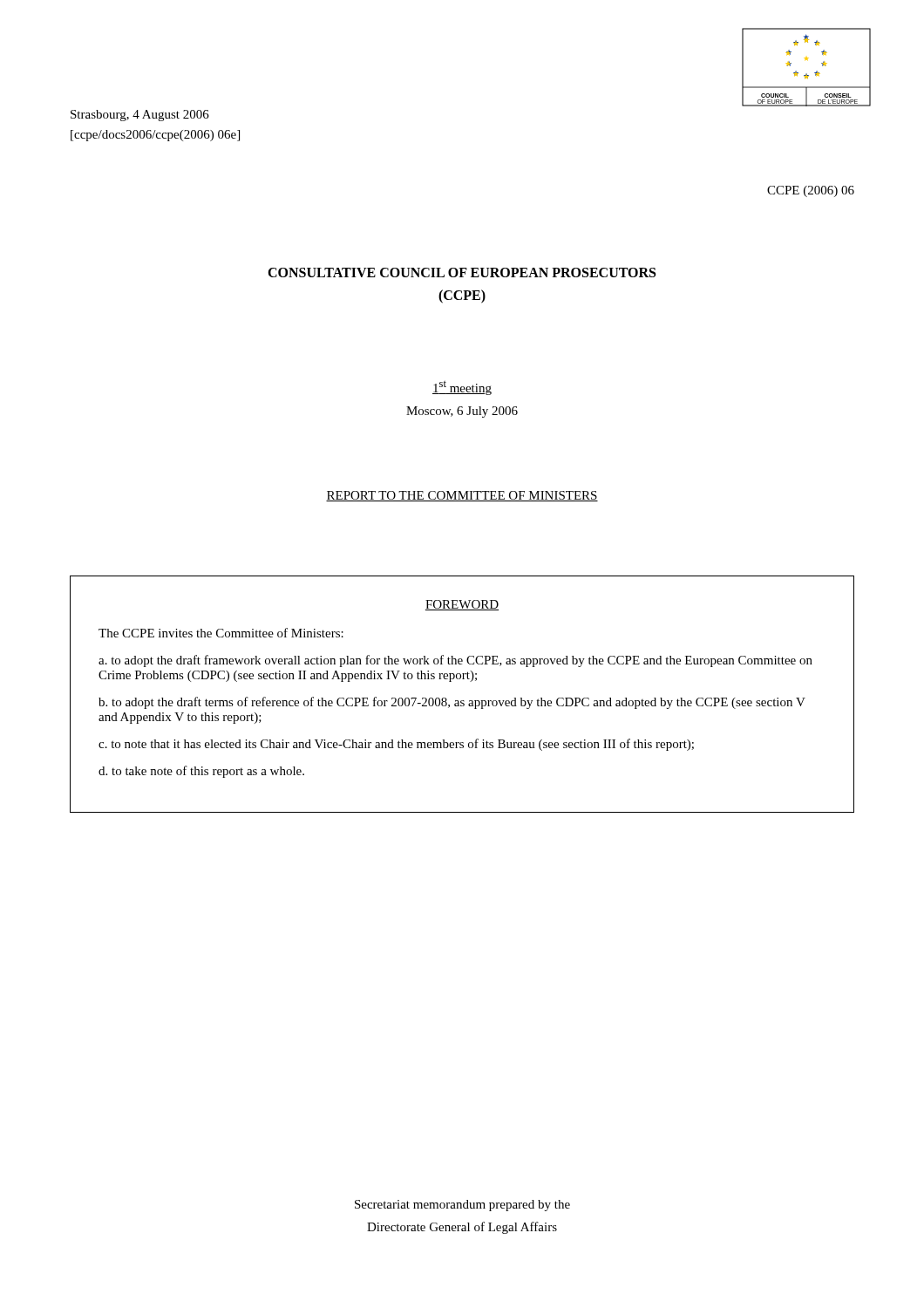Where is the passage that starts "FOREWORD The CCPE invites the"?
Viewport: 924px width, 1308px height.
(462, 688)
